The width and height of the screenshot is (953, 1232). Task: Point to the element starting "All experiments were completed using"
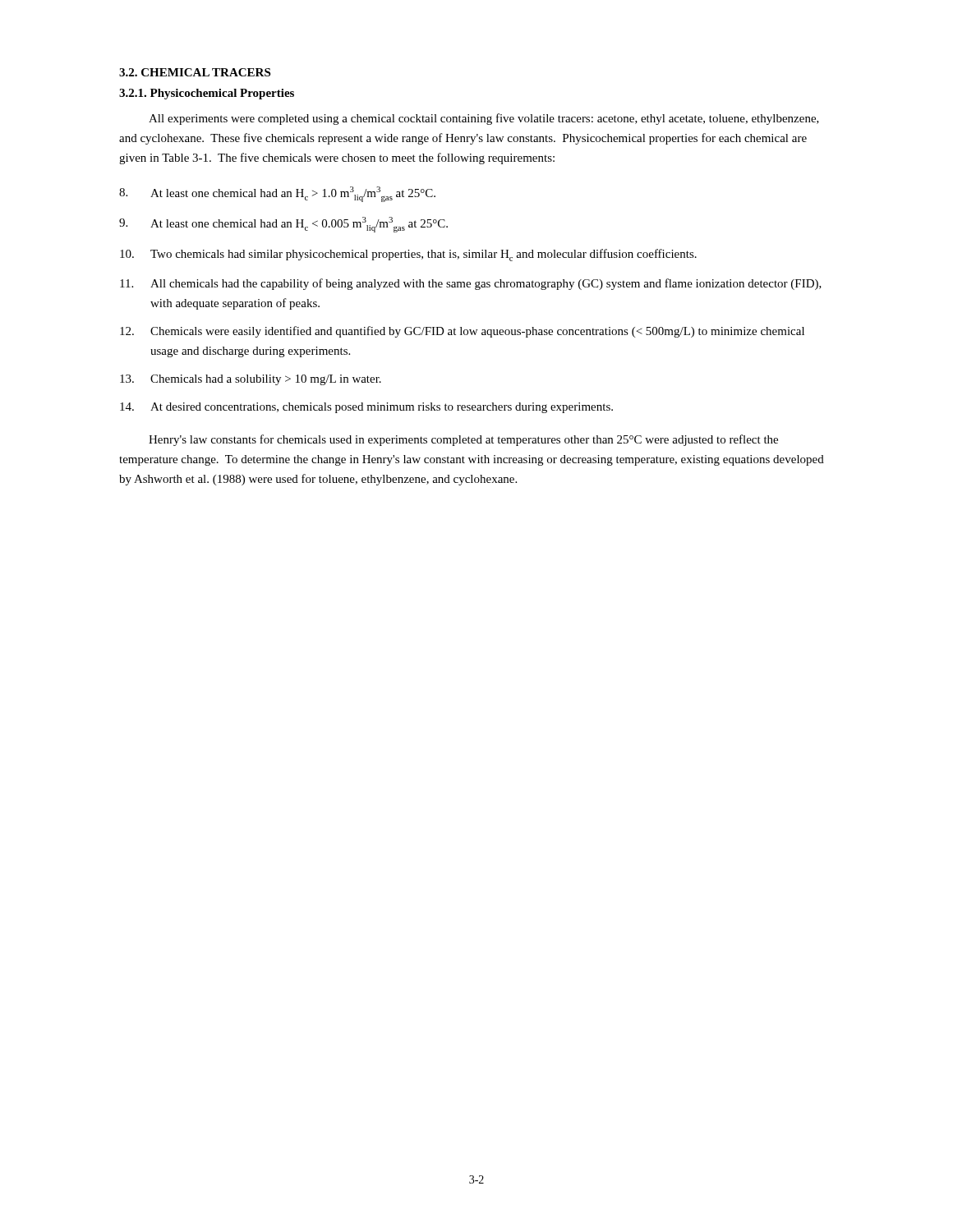469,138
